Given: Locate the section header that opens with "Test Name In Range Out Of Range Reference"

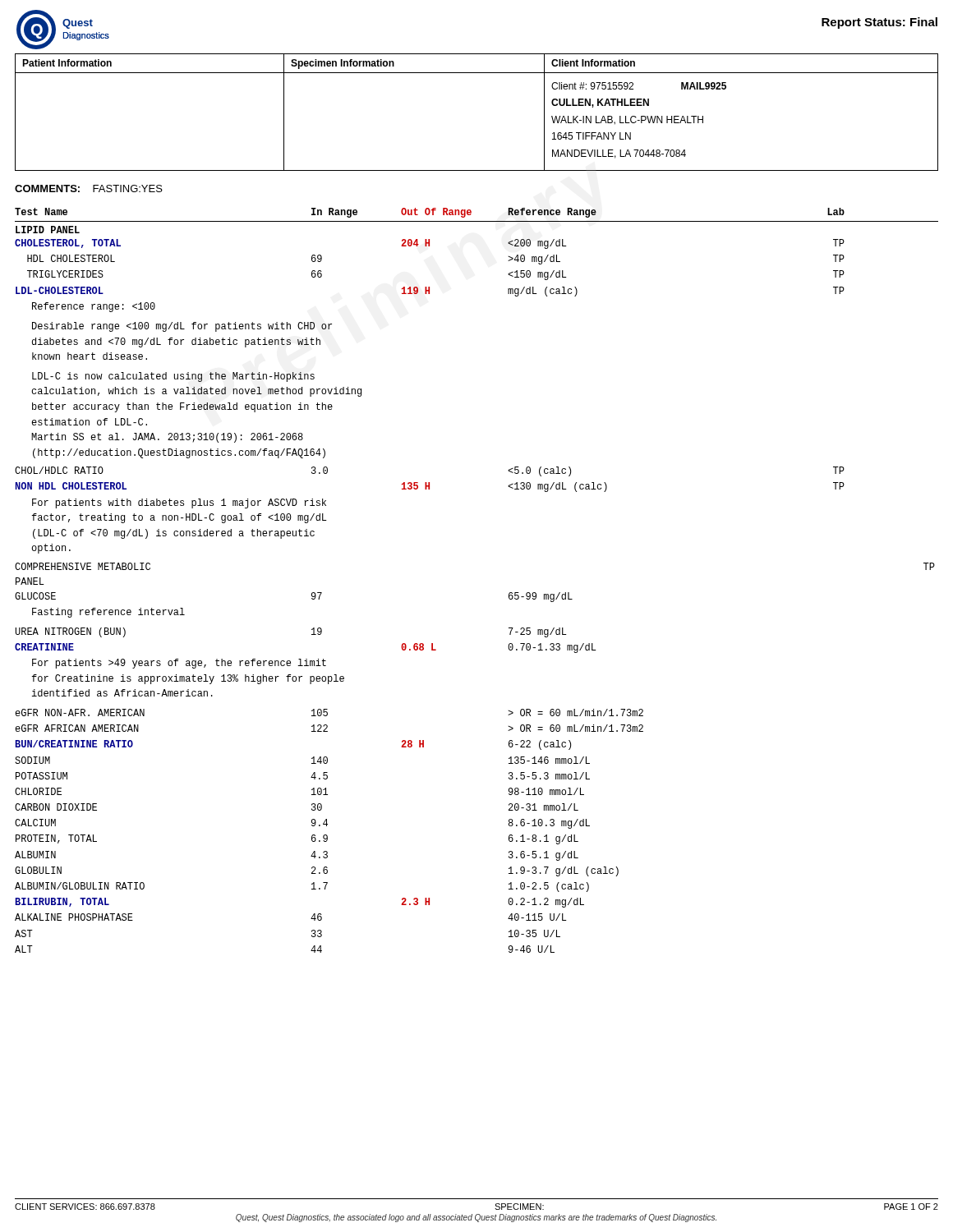Looking at the screenshot, I should tap(430, 213).
